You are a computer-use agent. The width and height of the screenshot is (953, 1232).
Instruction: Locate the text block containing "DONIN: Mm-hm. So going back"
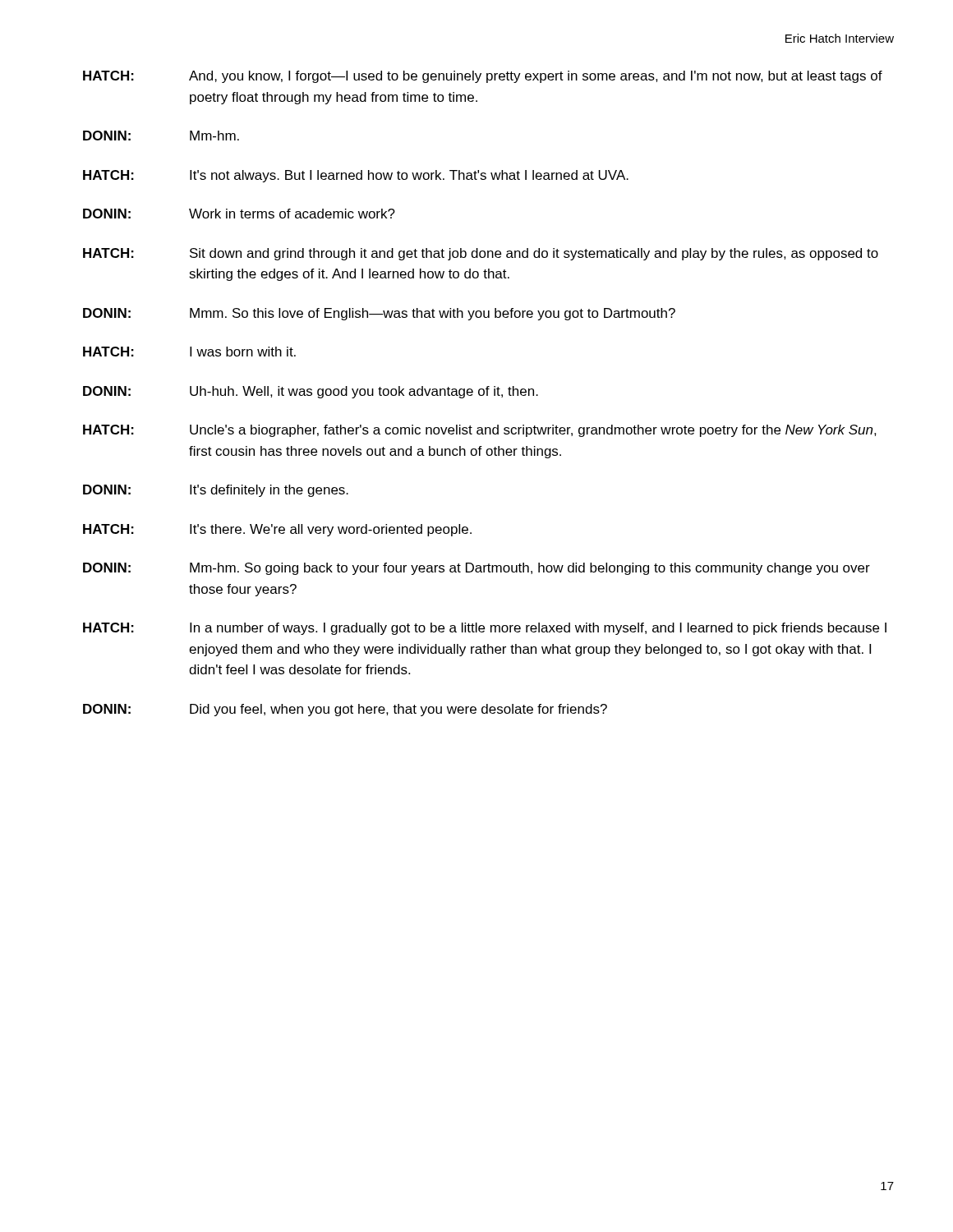pyautogui.click(x=488, y=579)
